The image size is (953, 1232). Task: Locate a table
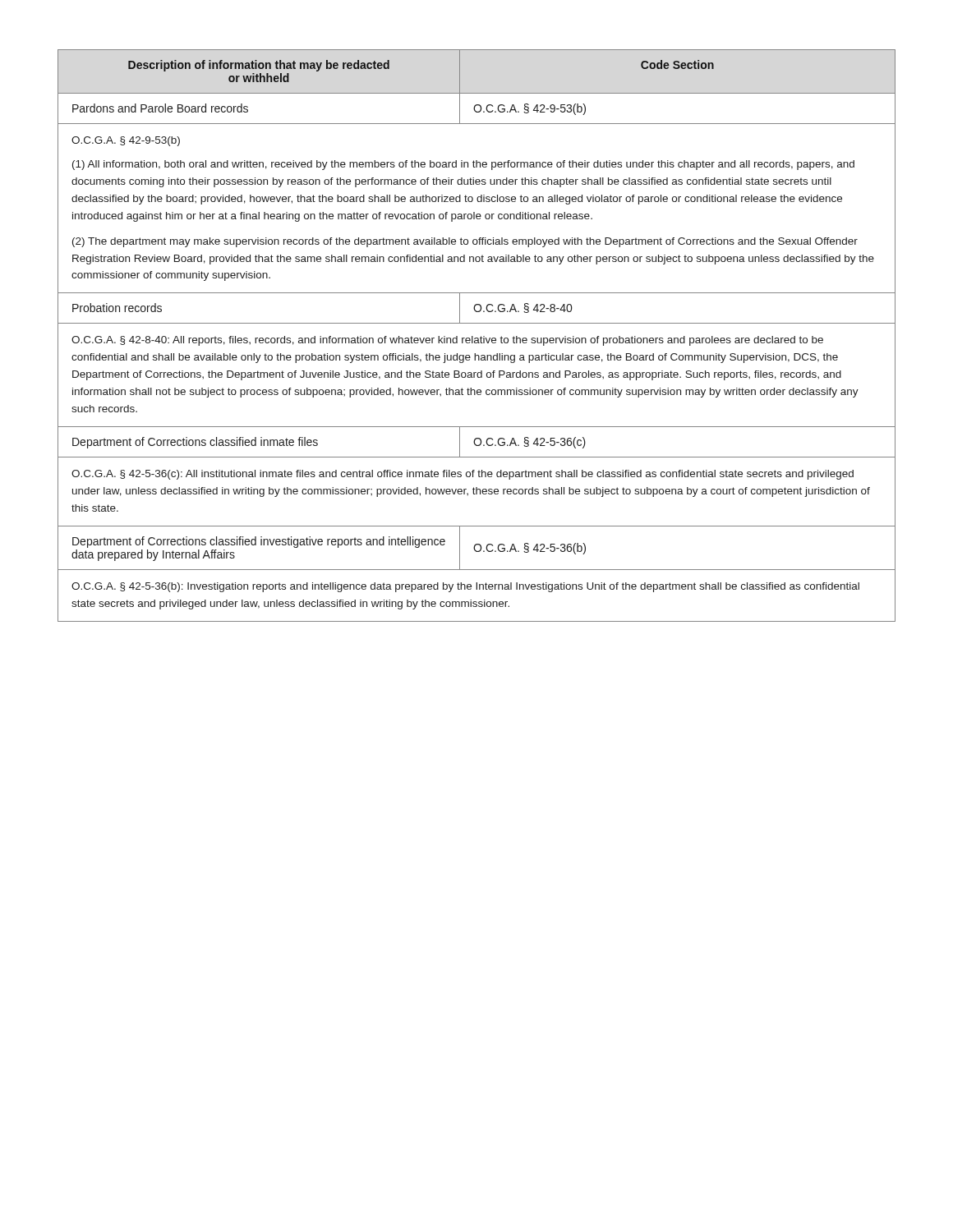click(x=476, y=335)
